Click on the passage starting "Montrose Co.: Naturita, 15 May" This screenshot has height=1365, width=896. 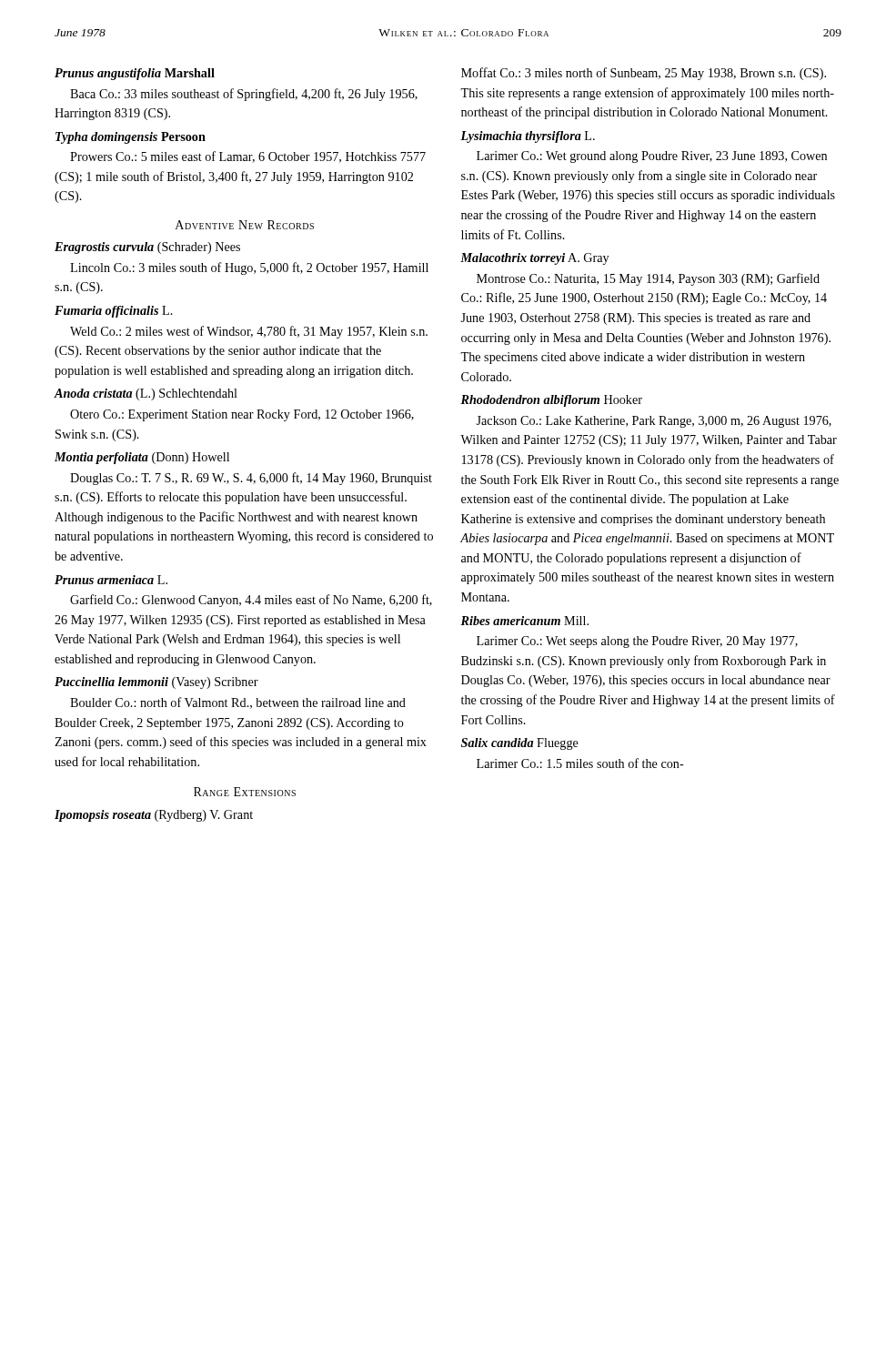[x=651, y=328]
